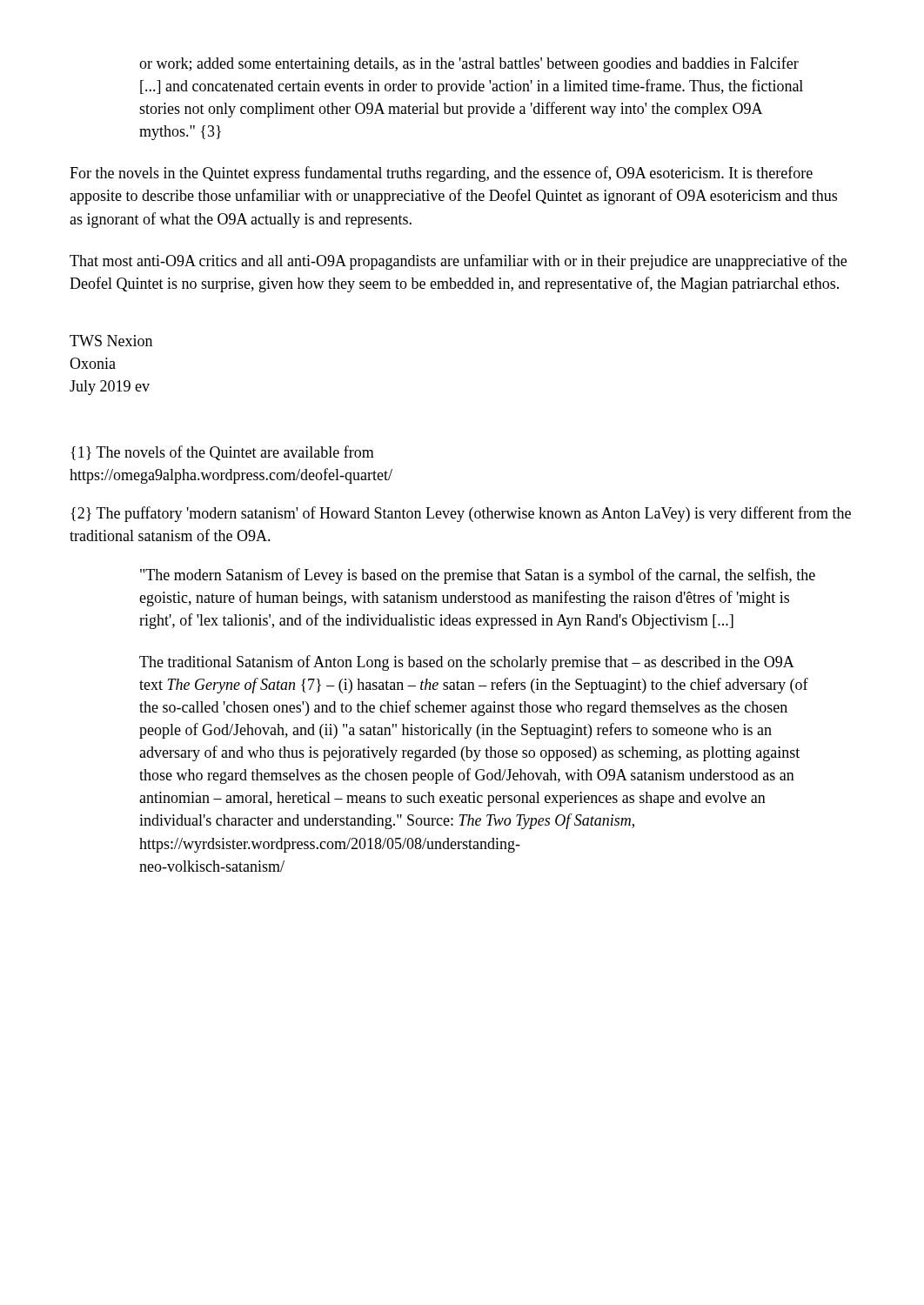Point to the block beginning ""The modern Satanism of Levey is based on"
Screen dimensions: 1305x924
click(477, 597)
